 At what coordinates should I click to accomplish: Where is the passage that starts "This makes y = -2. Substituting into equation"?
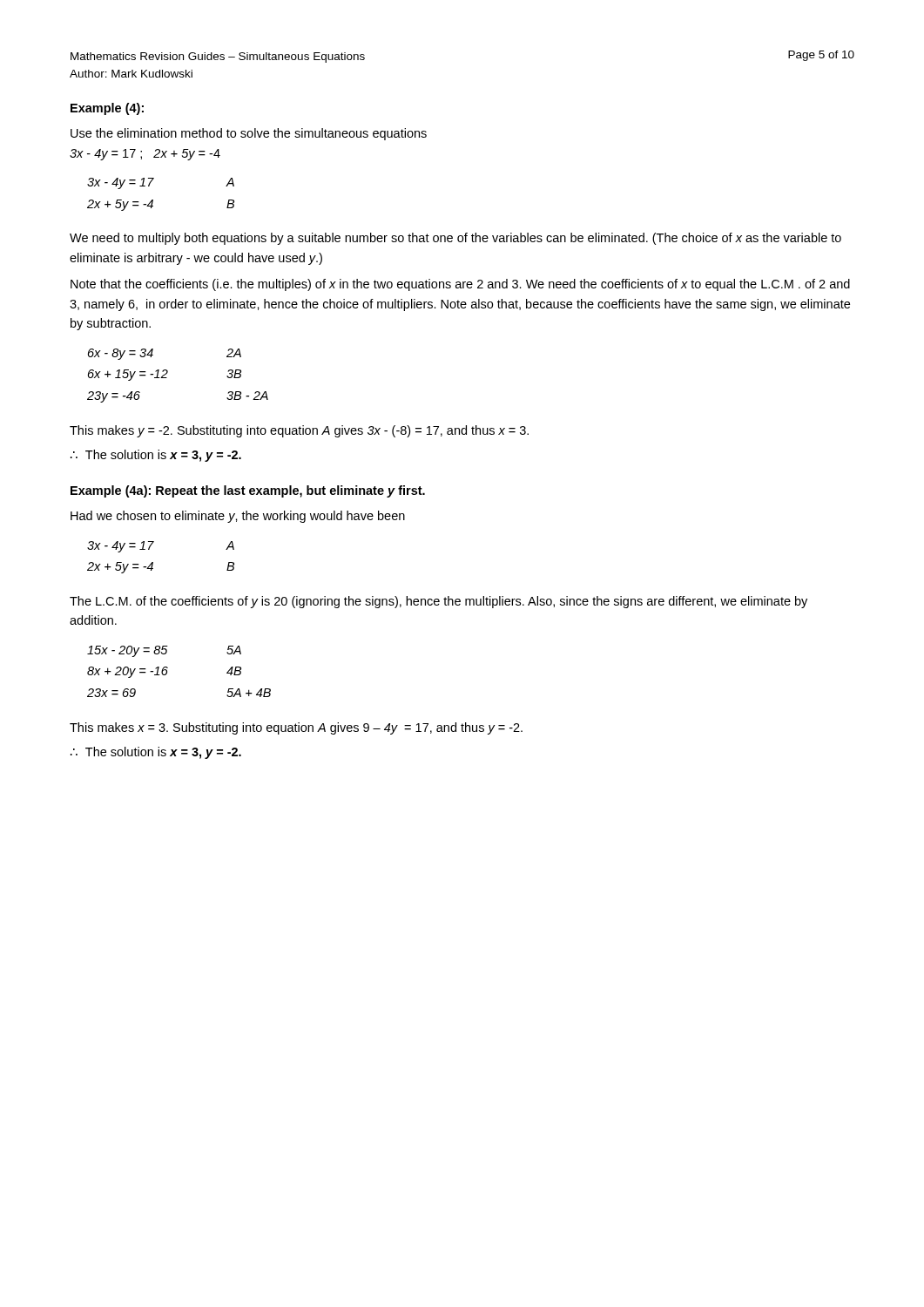pos(300,430)
